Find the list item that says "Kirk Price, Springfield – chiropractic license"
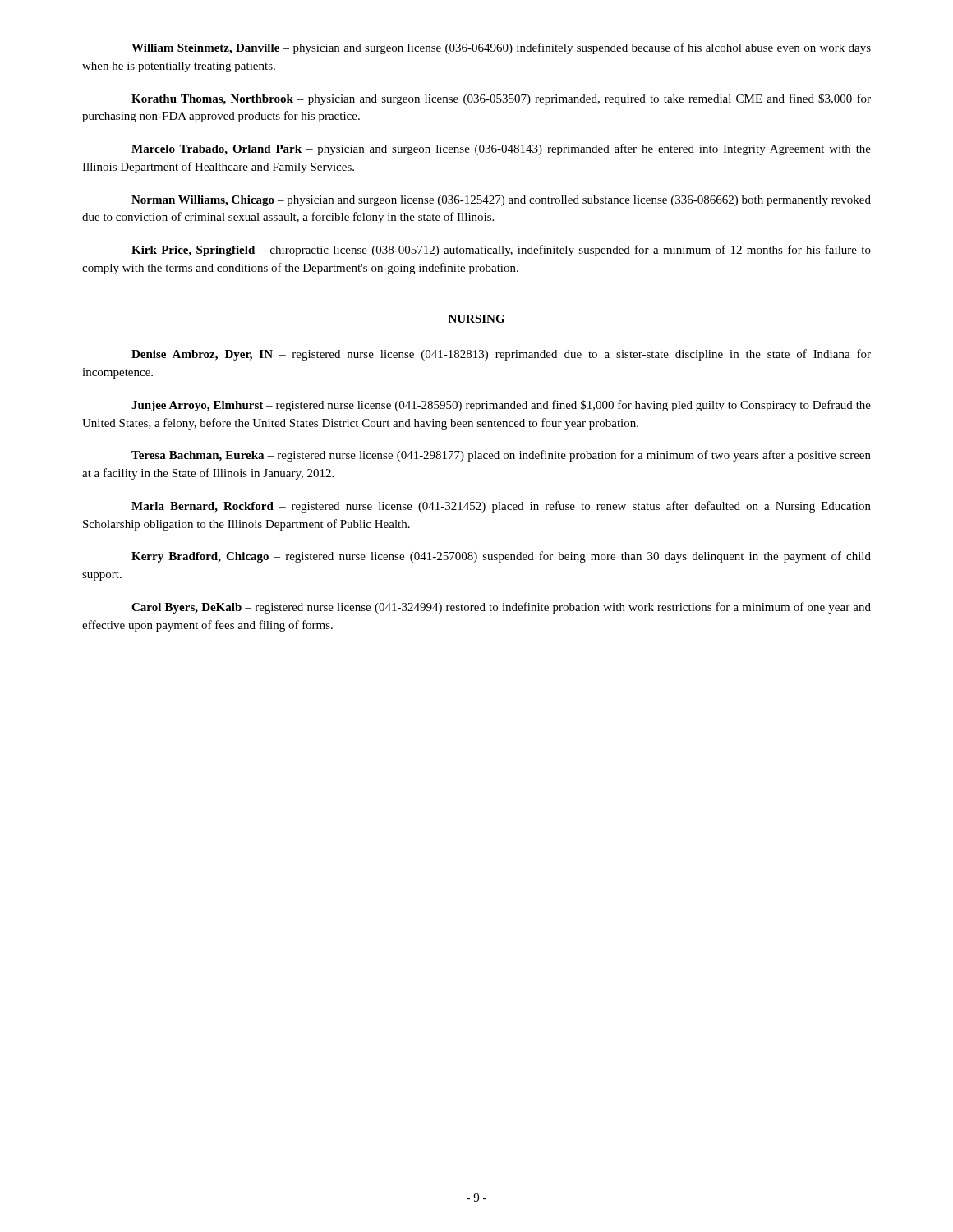 [476, 259]
